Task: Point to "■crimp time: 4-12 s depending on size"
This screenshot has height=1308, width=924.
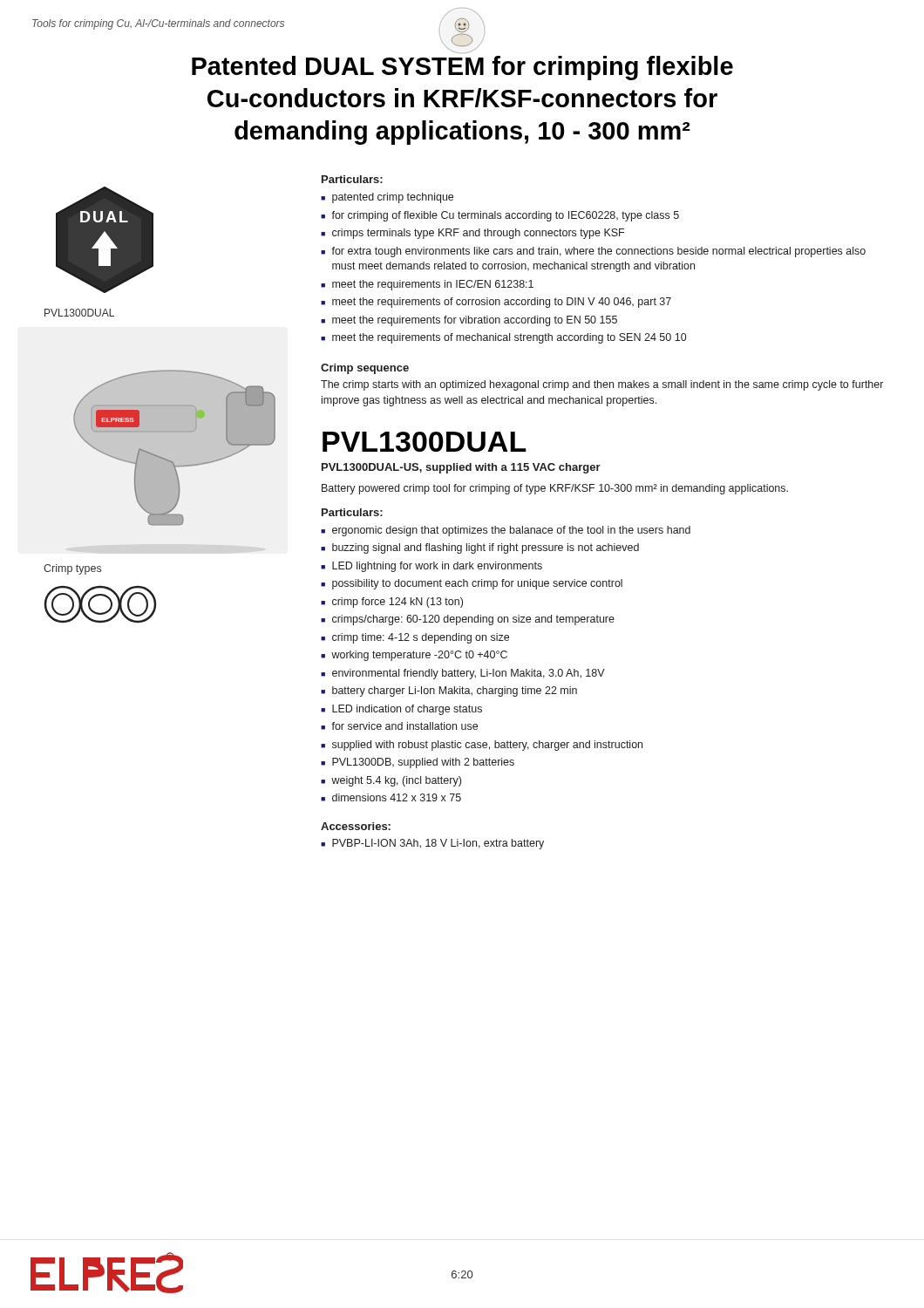Action: click(x=415, y=637)
